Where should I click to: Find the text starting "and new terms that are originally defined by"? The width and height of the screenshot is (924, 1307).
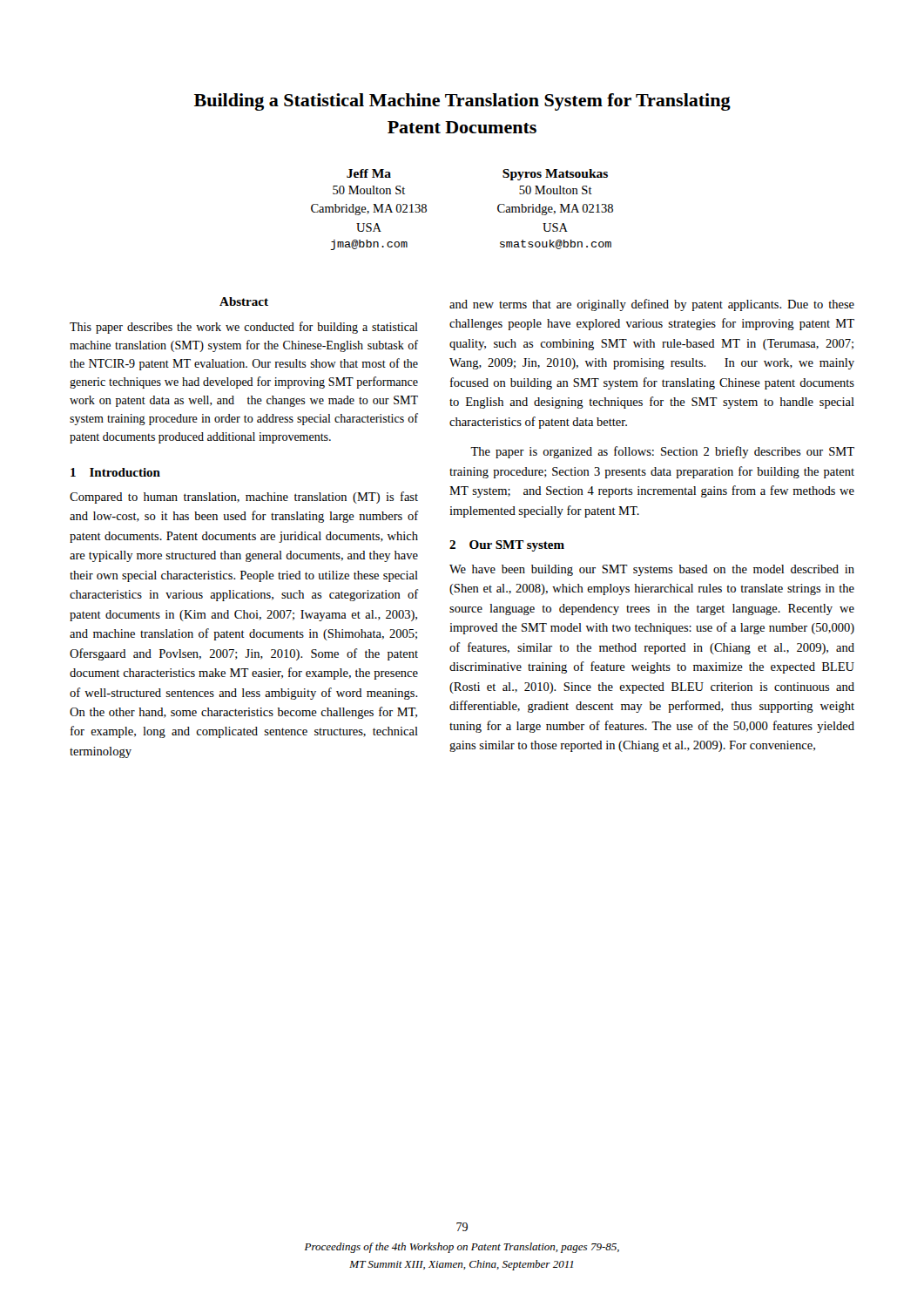tap(652, 363)
